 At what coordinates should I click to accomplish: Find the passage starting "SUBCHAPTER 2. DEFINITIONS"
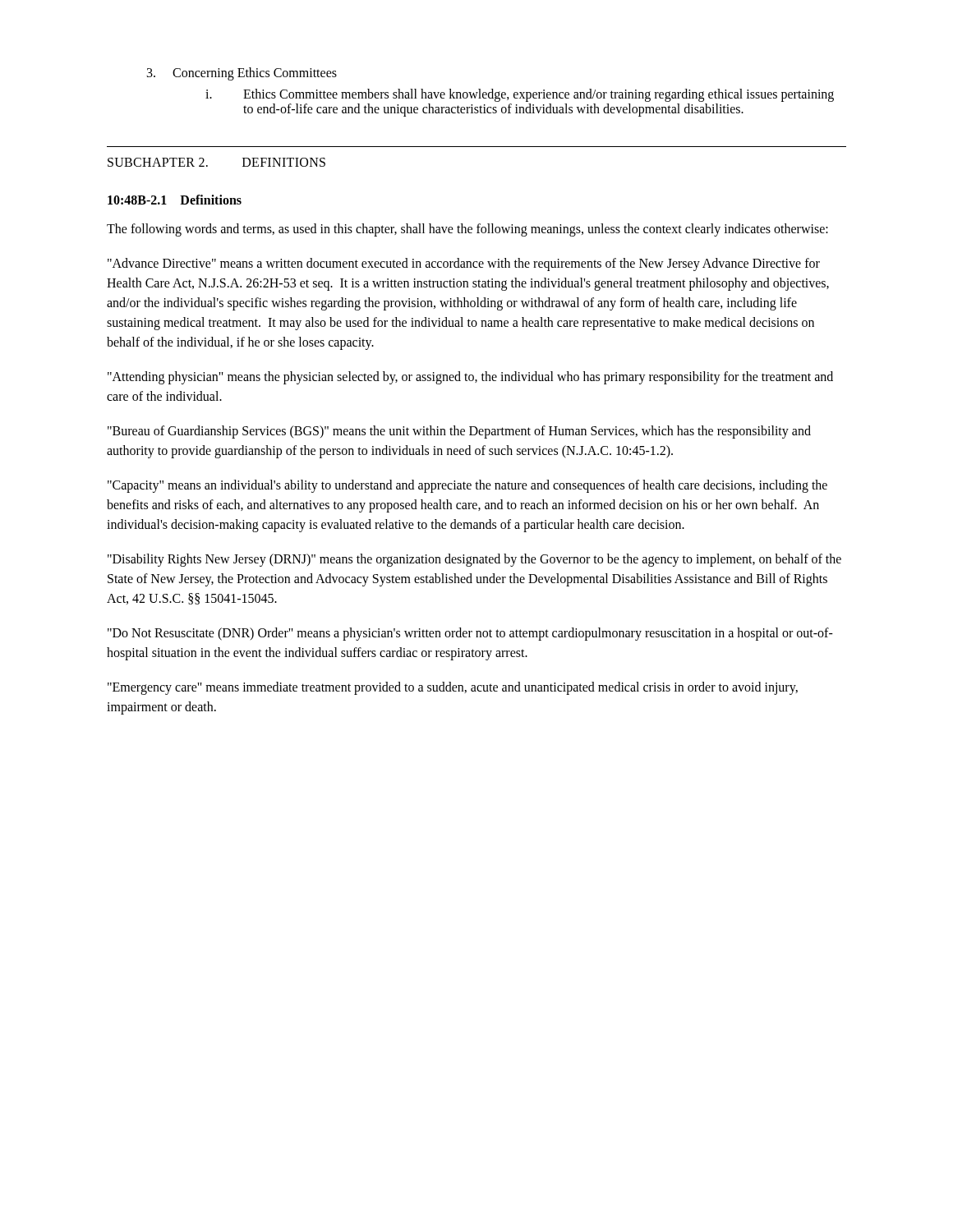[x=217, y=163]
